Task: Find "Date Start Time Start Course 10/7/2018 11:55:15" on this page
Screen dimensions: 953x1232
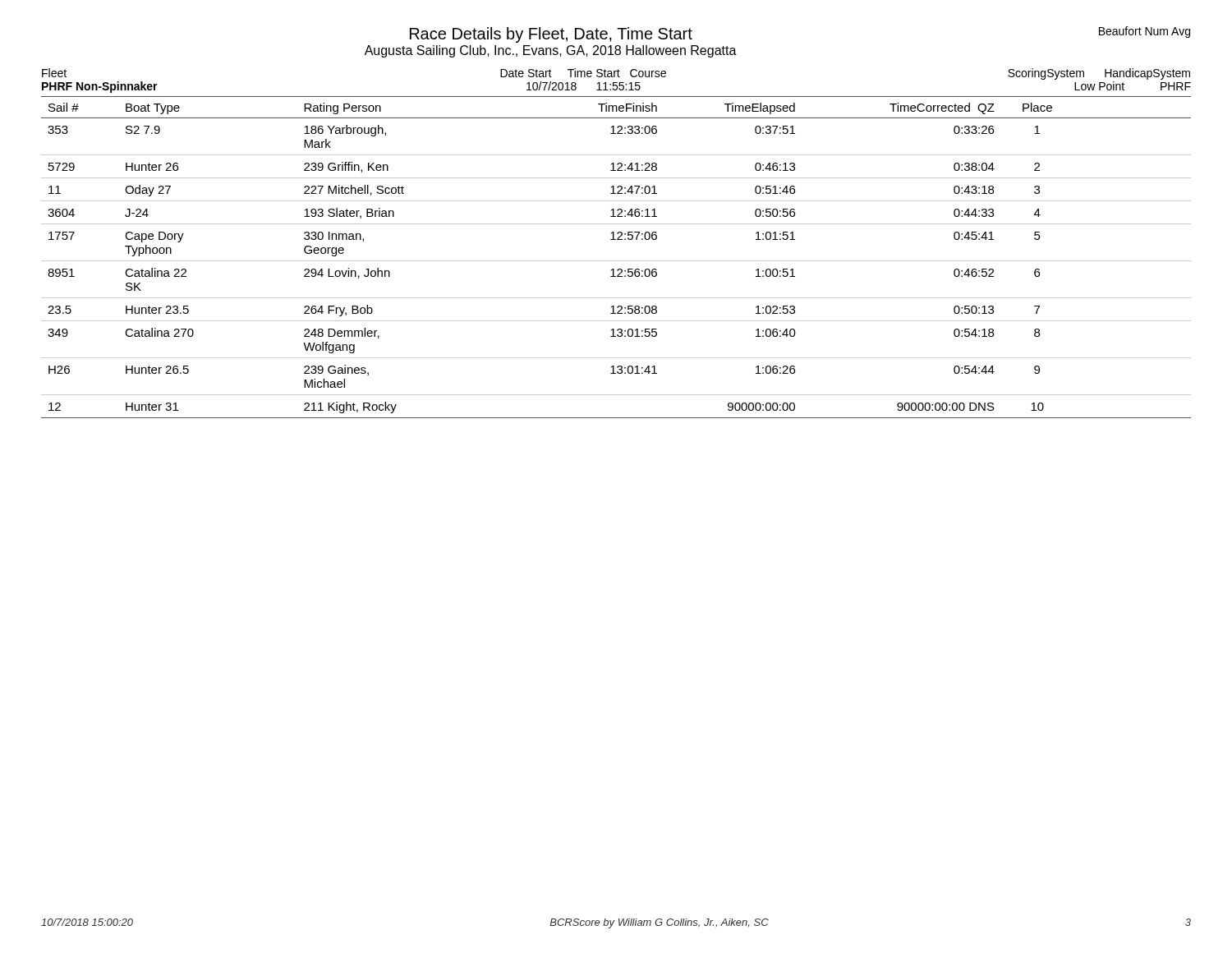Action: pyautogui.click(x=583, y=80)
